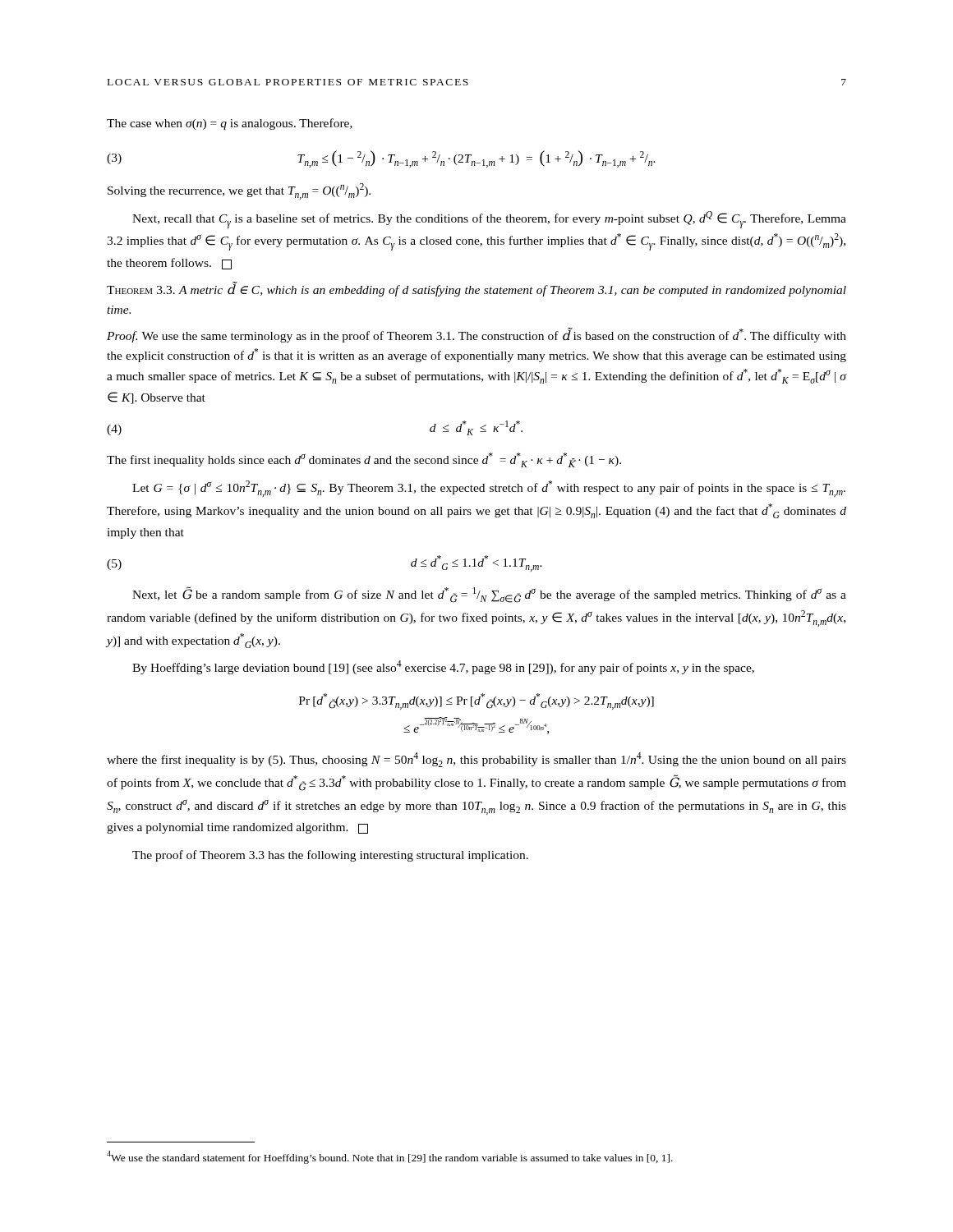Where is the passage that starts "where the first inequality is by (5). Thus,"?

tap(476, 793)
